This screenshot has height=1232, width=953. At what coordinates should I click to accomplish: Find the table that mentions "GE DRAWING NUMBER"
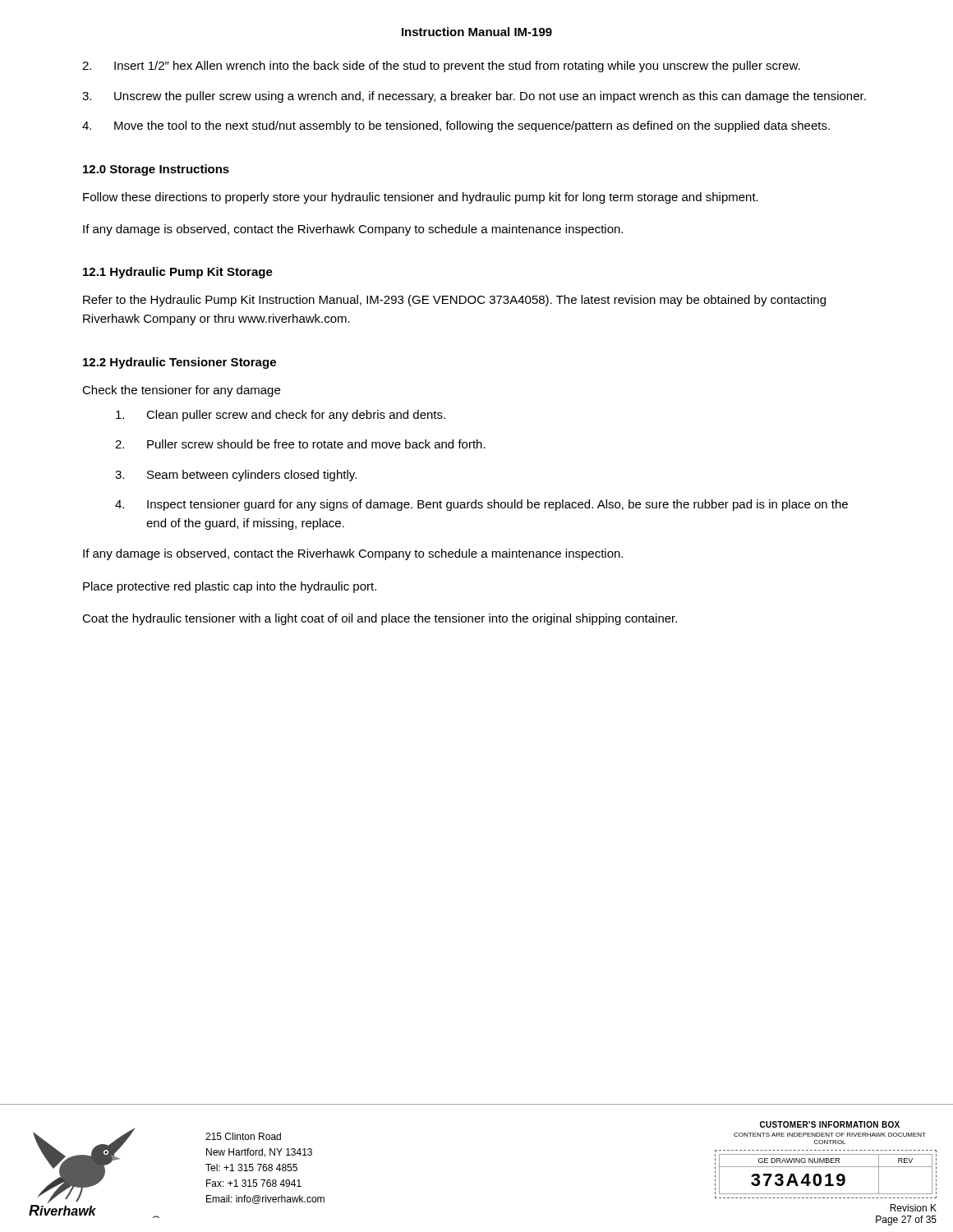coord(826,1174)
